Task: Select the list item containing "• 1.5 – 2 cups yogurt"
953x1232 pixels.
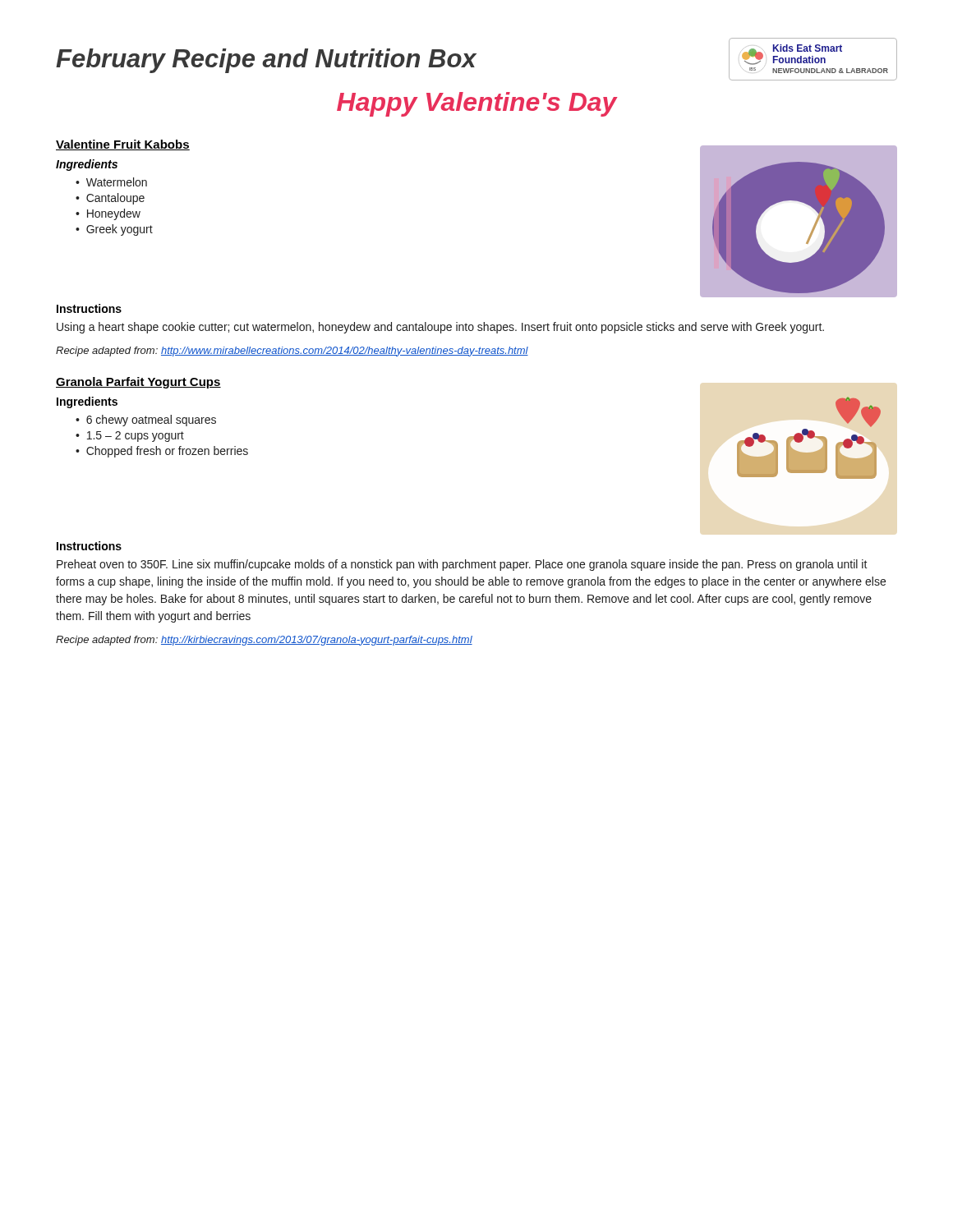Action: click(x=130, y=435)
